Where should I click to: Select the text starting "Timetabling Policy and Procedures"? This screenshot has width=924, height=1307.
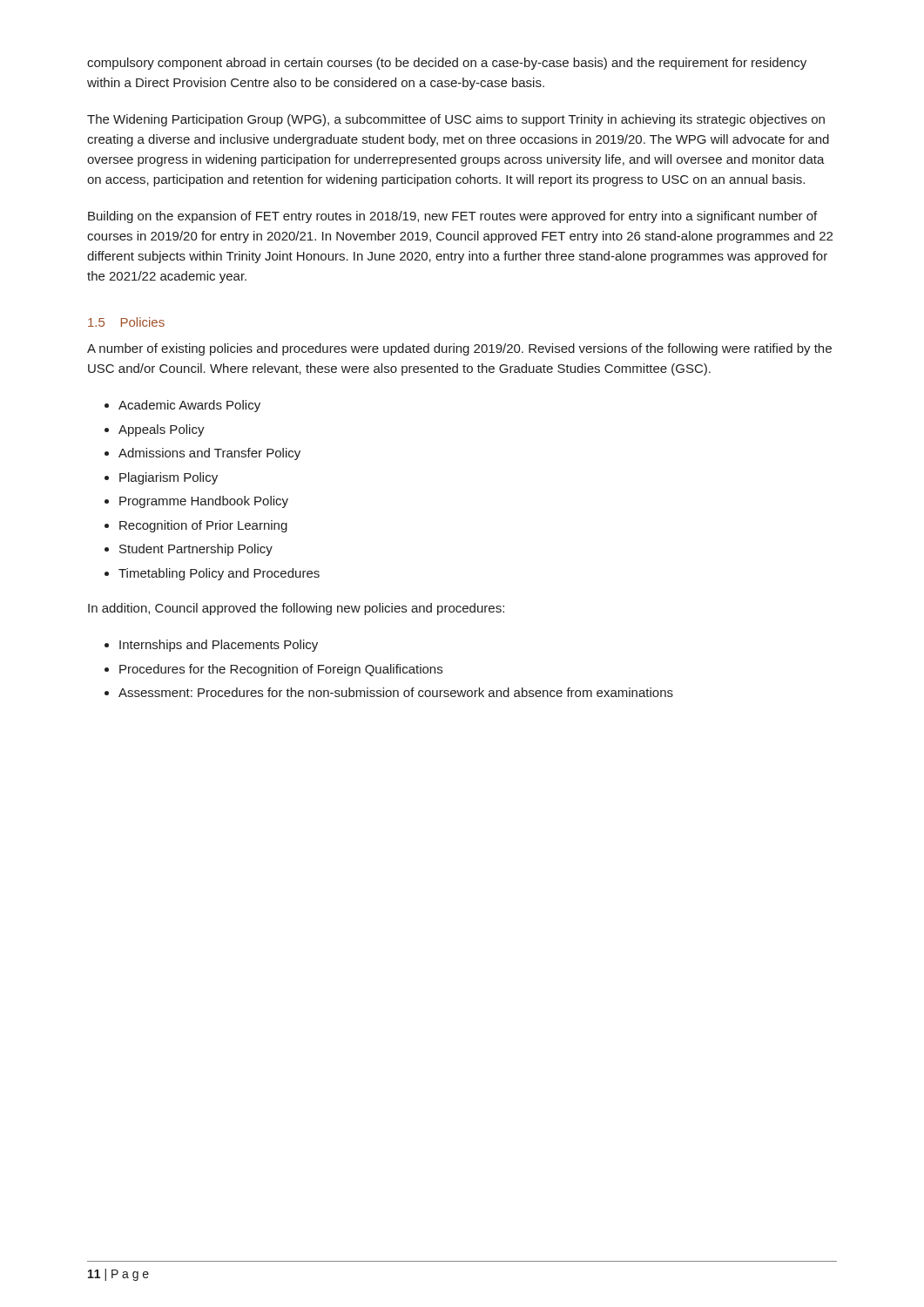219,572
